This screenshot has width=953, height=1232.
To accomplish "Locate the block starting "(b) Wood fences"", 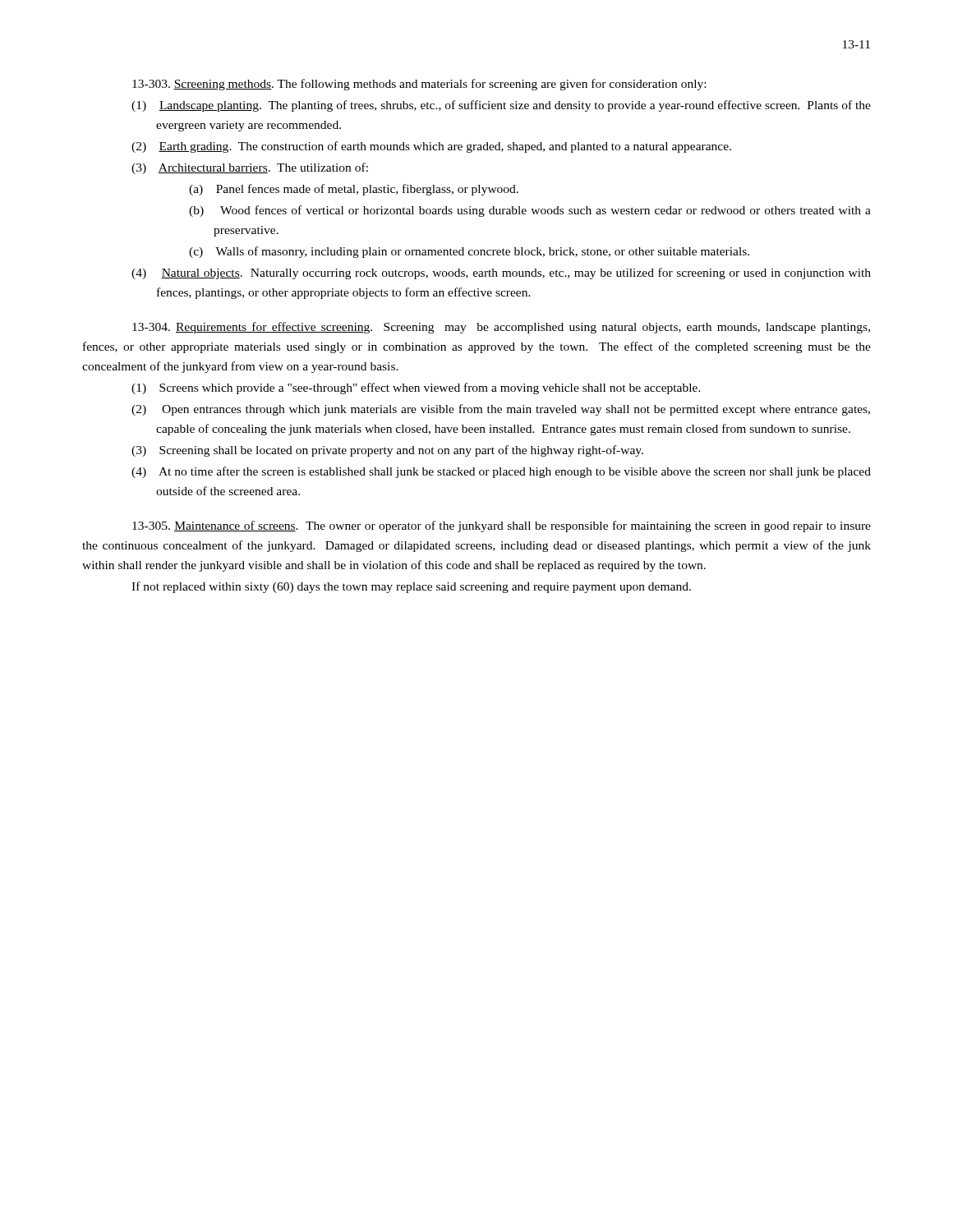I will (530, 220).
